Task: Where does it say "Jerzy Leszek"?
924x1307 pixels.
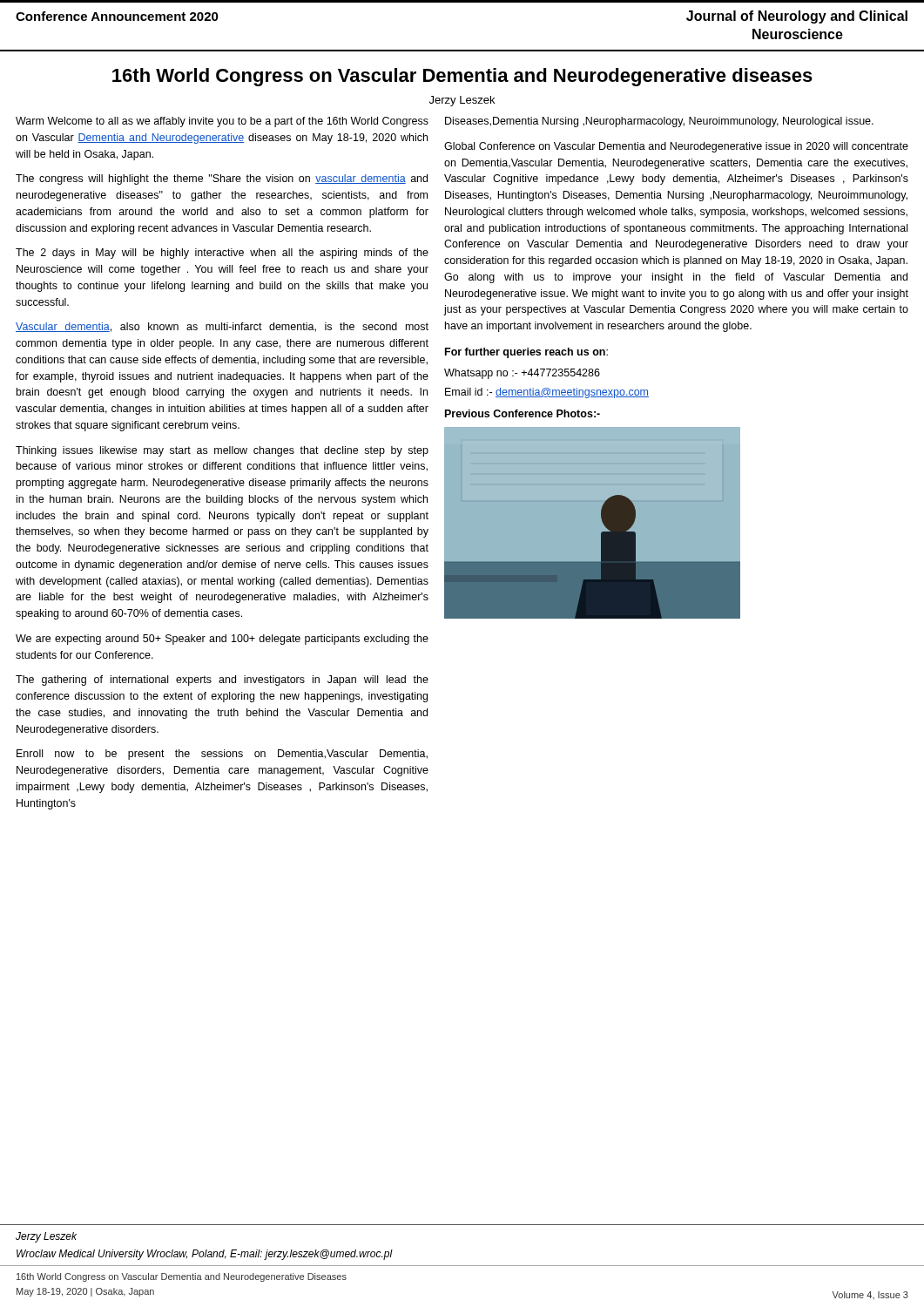Action: click(462, 100)
